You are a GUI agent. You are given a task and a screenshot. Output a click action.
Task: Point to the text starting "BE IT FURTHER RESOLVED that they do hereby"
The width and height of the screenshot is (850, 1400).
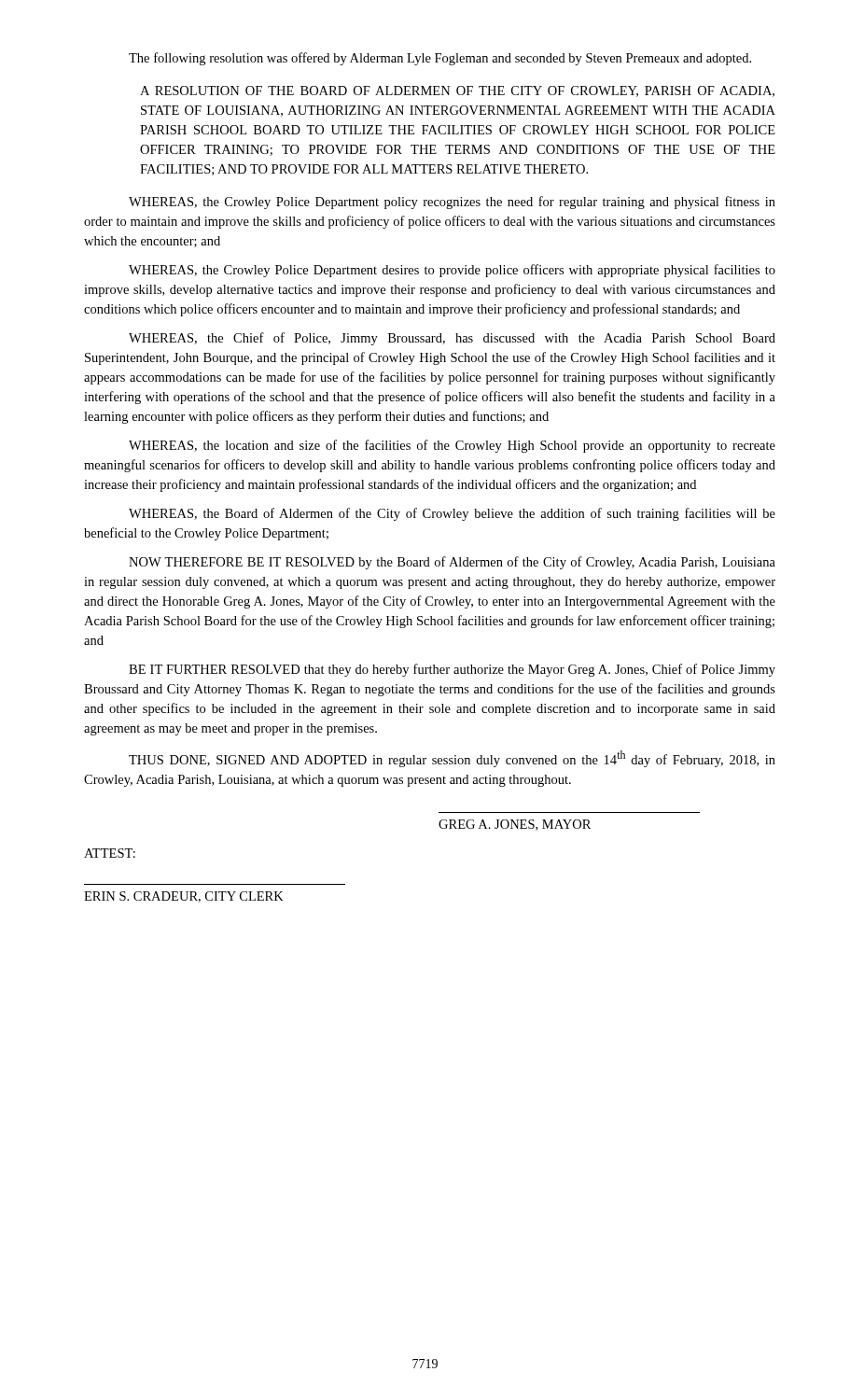click(x=430, y=700)
